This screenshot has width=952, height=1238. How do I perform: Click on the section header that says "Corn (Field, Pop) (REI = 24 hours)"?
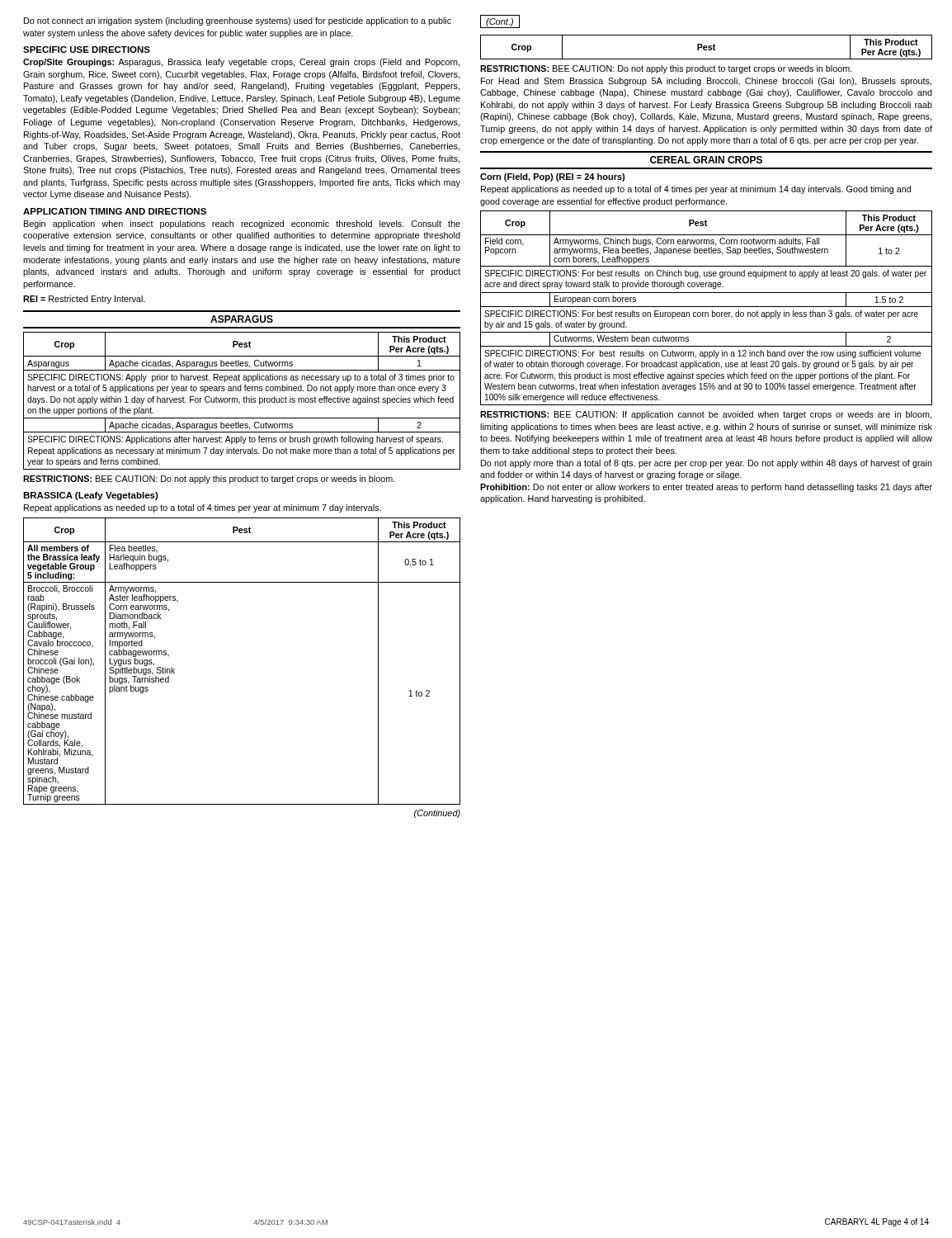coord(553,177)
